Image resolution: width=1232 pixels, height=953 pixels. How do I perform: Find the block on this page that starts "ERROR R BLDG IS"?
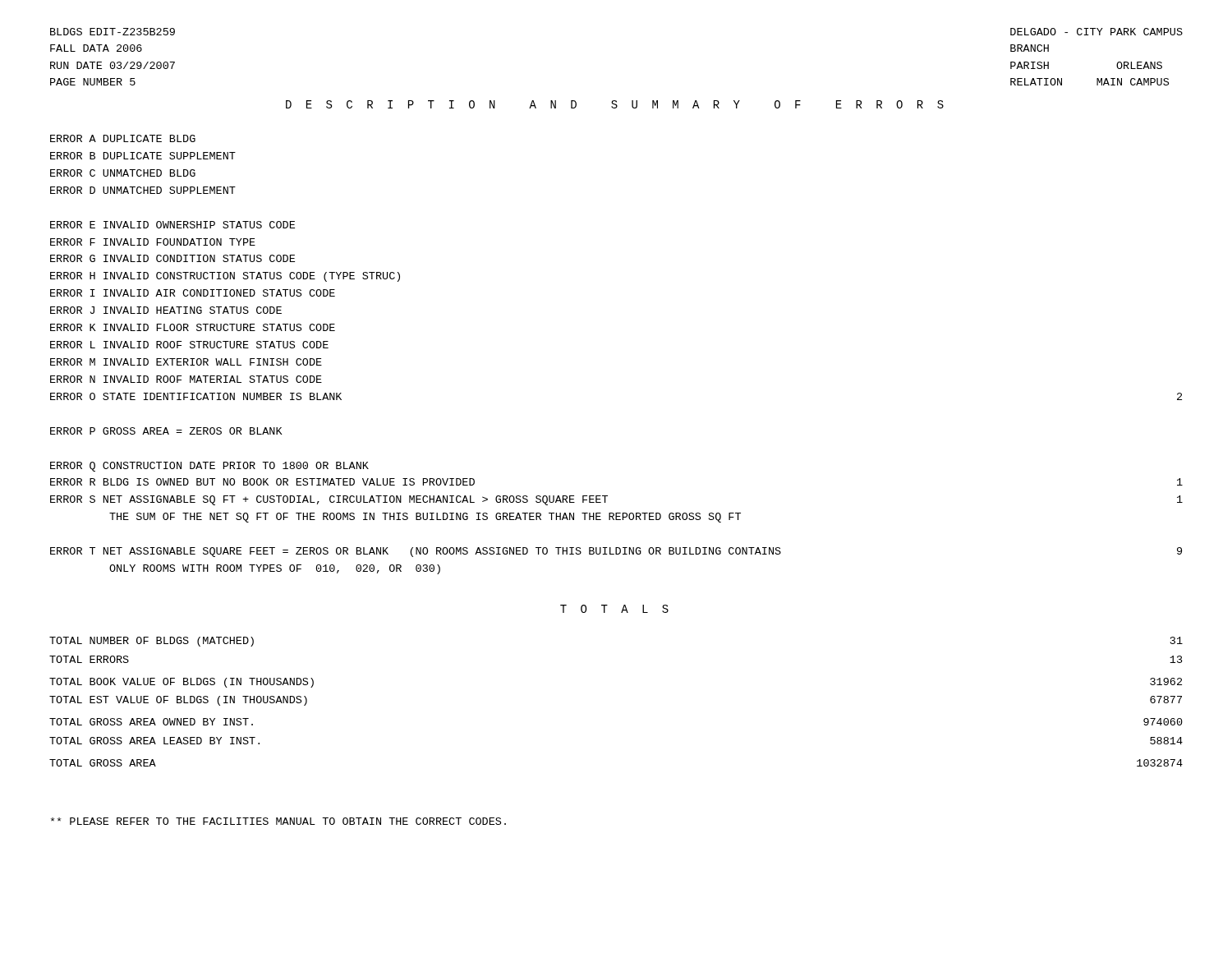point(71,482)
